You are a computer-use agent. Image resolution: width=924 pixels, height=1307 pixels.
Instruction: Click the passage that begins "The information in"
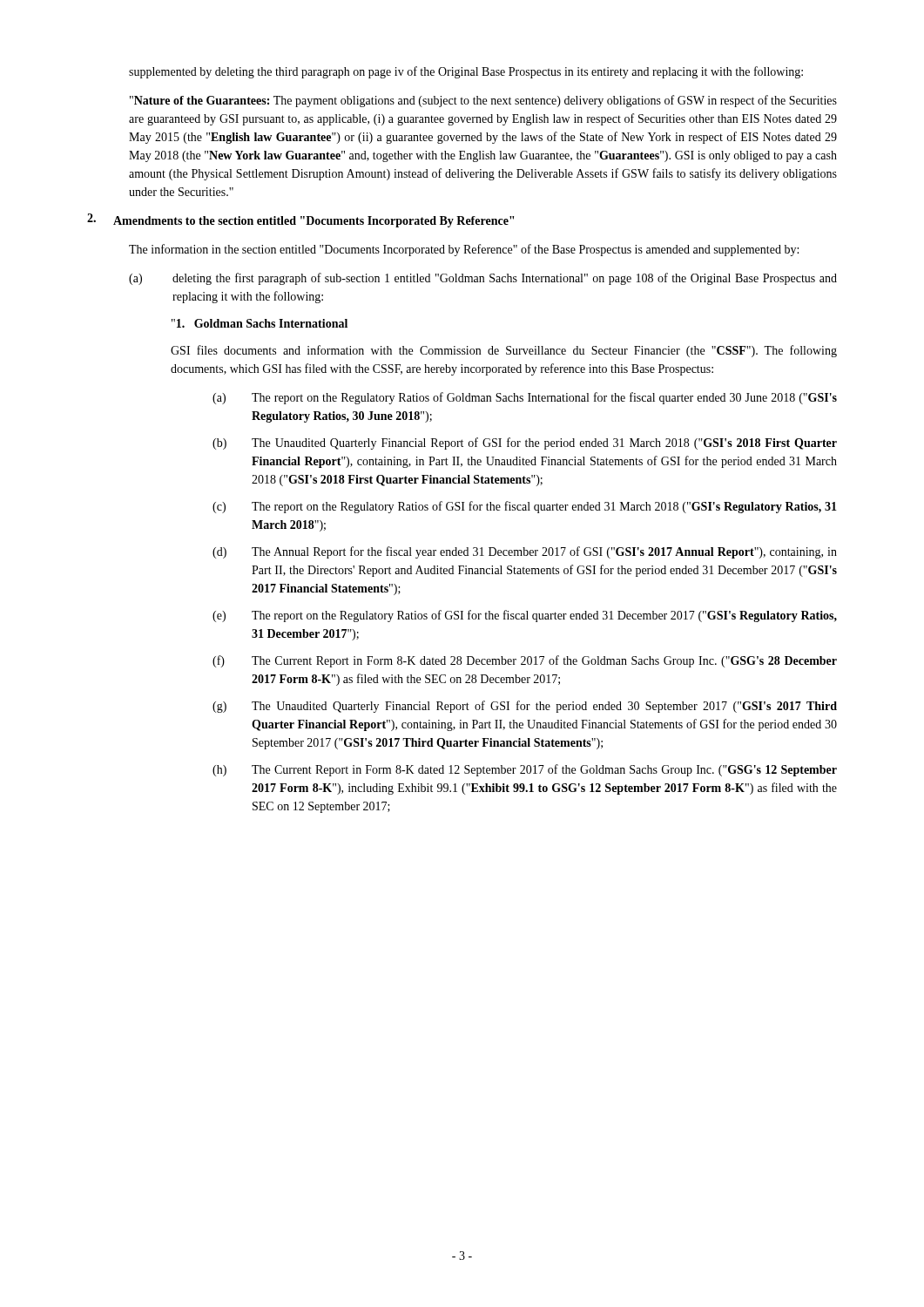483,250
